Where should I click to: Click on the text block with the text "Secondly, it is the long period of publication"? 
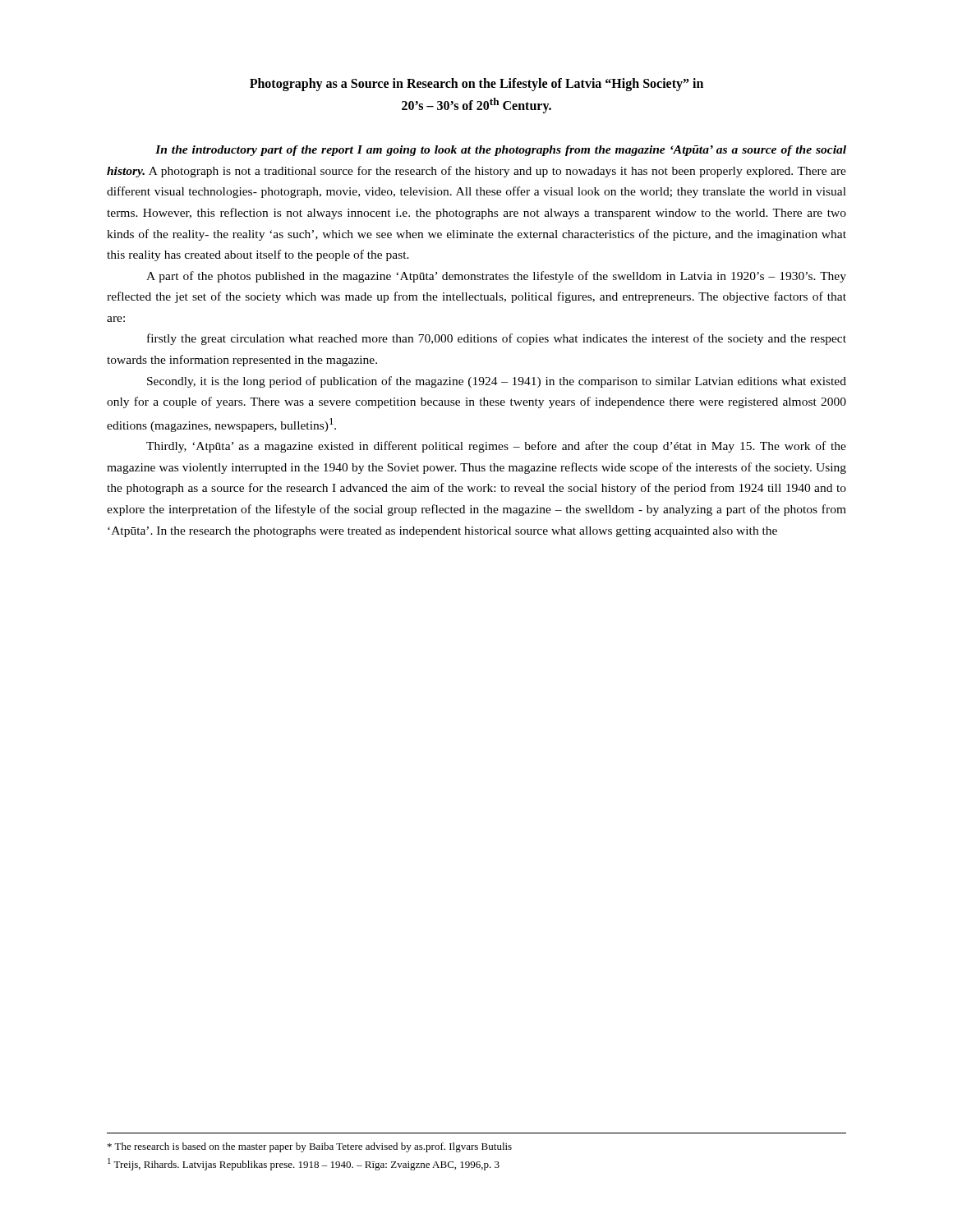coord(476,403)
